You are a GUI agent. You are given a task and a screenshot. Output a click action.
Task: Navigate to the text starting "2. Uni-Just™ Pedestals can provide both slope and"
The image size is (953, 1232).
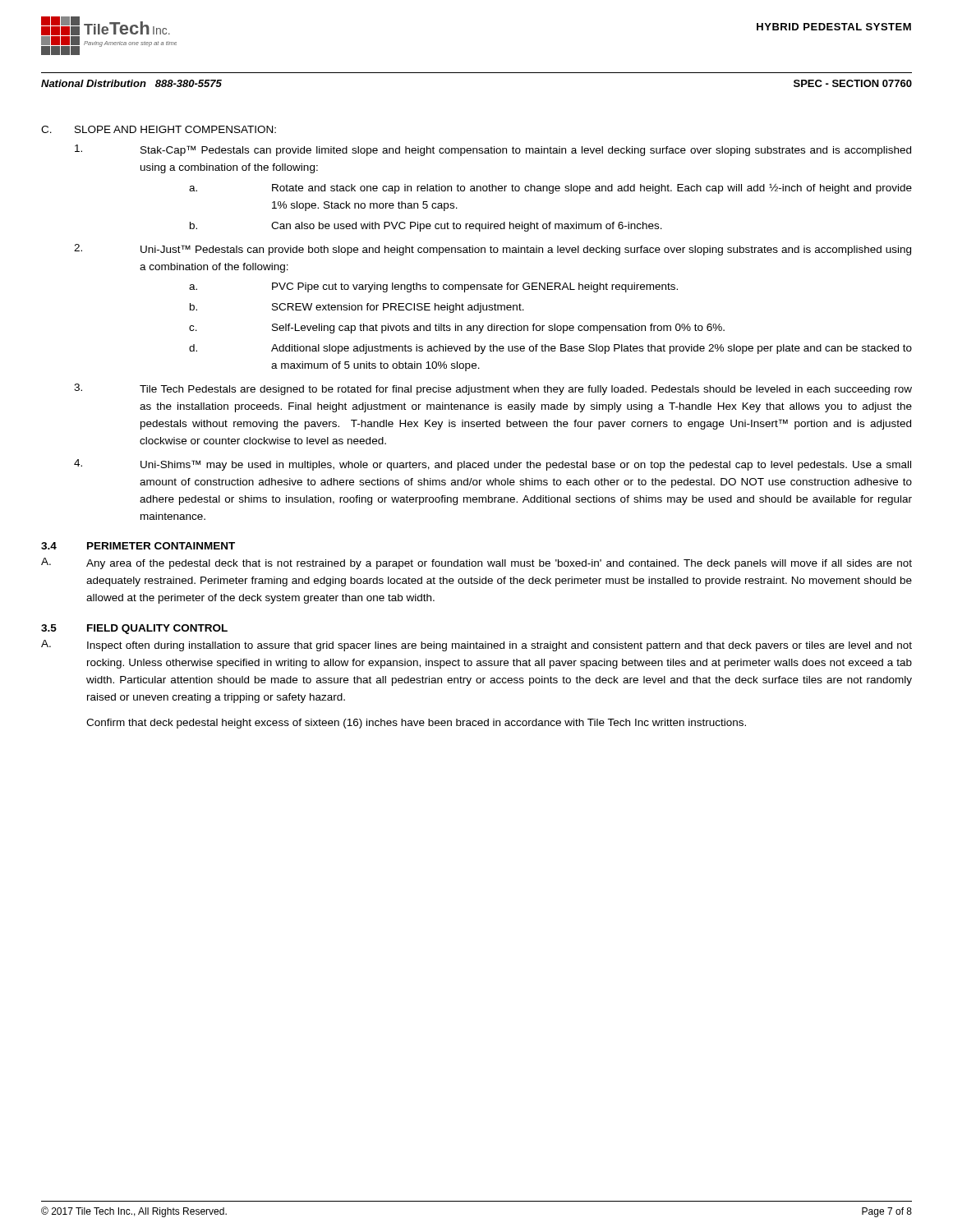[476, 308]
